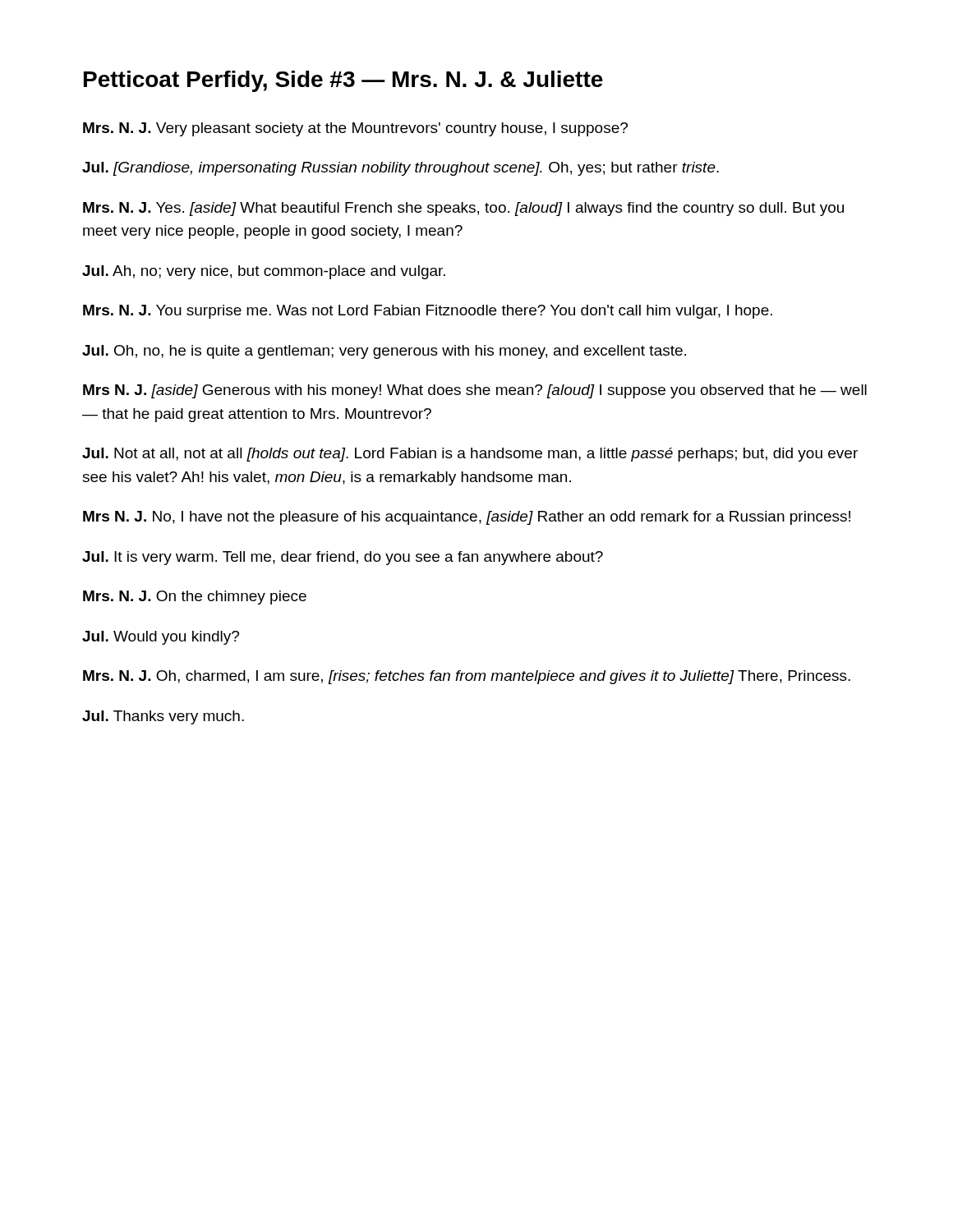Click on the passage starting "Petticoat Perfidy, Side #3 — Mrs. N."

(x=343, y=79)
